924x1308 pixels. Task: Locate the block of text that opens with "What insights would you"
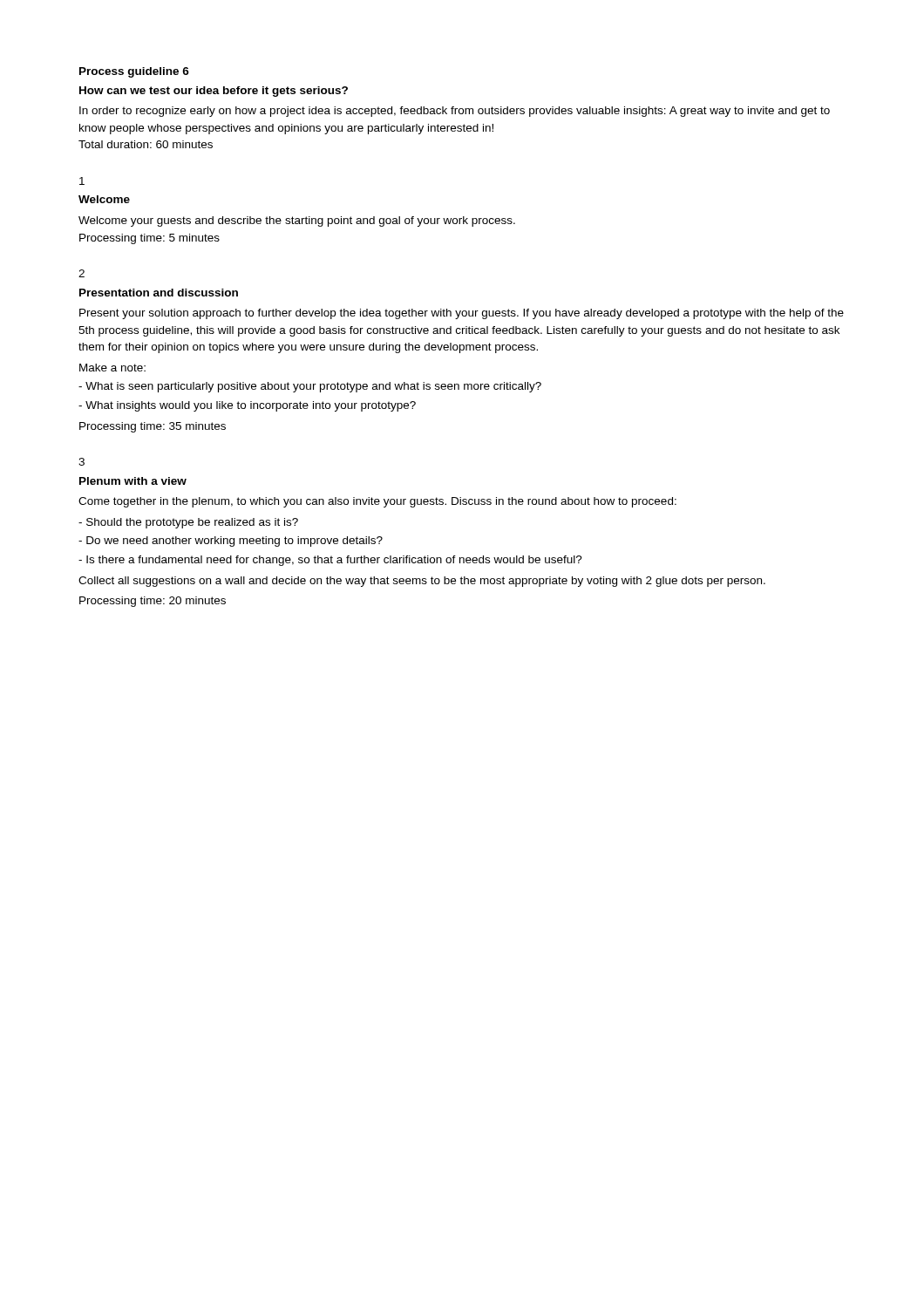247,405
